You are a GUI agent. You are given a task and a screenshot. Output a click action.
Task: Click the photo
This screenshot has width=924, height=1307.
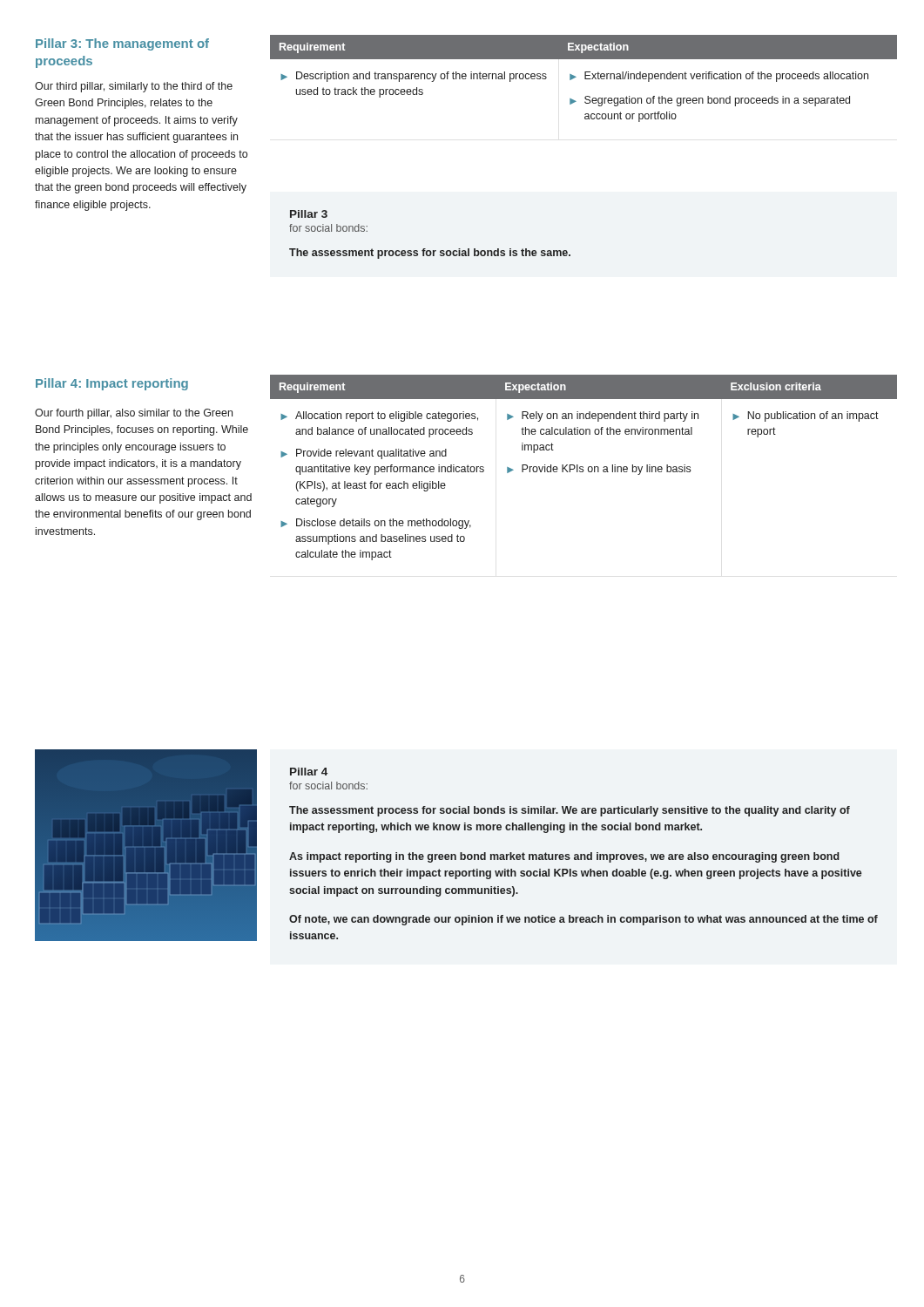coord(146,845)
